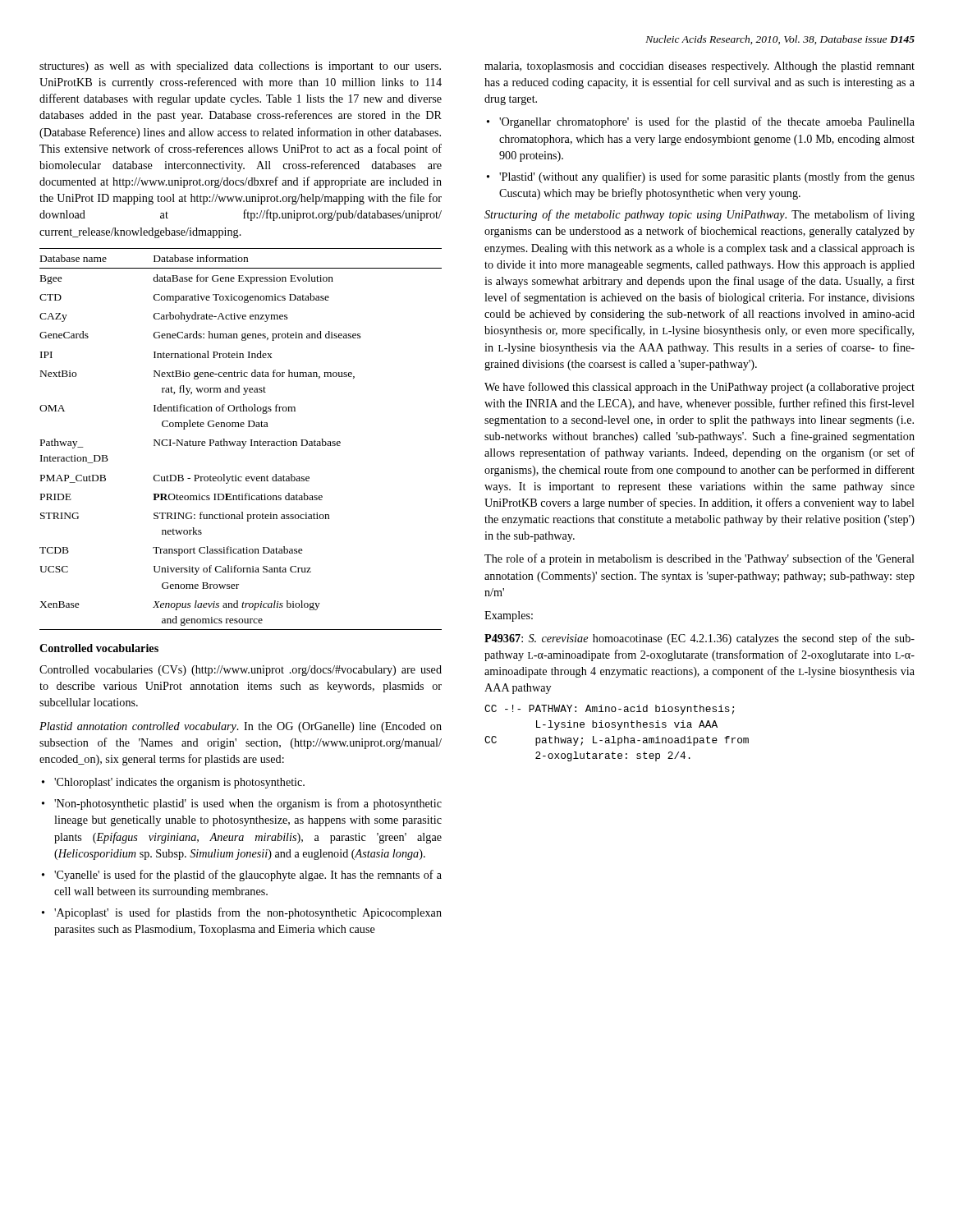Locate the text block with the text "malaria, toxoplasmosis and coccidian diseases respectively. Although the"
This screenshot has height=1232, width=954.
click(699, 82)
